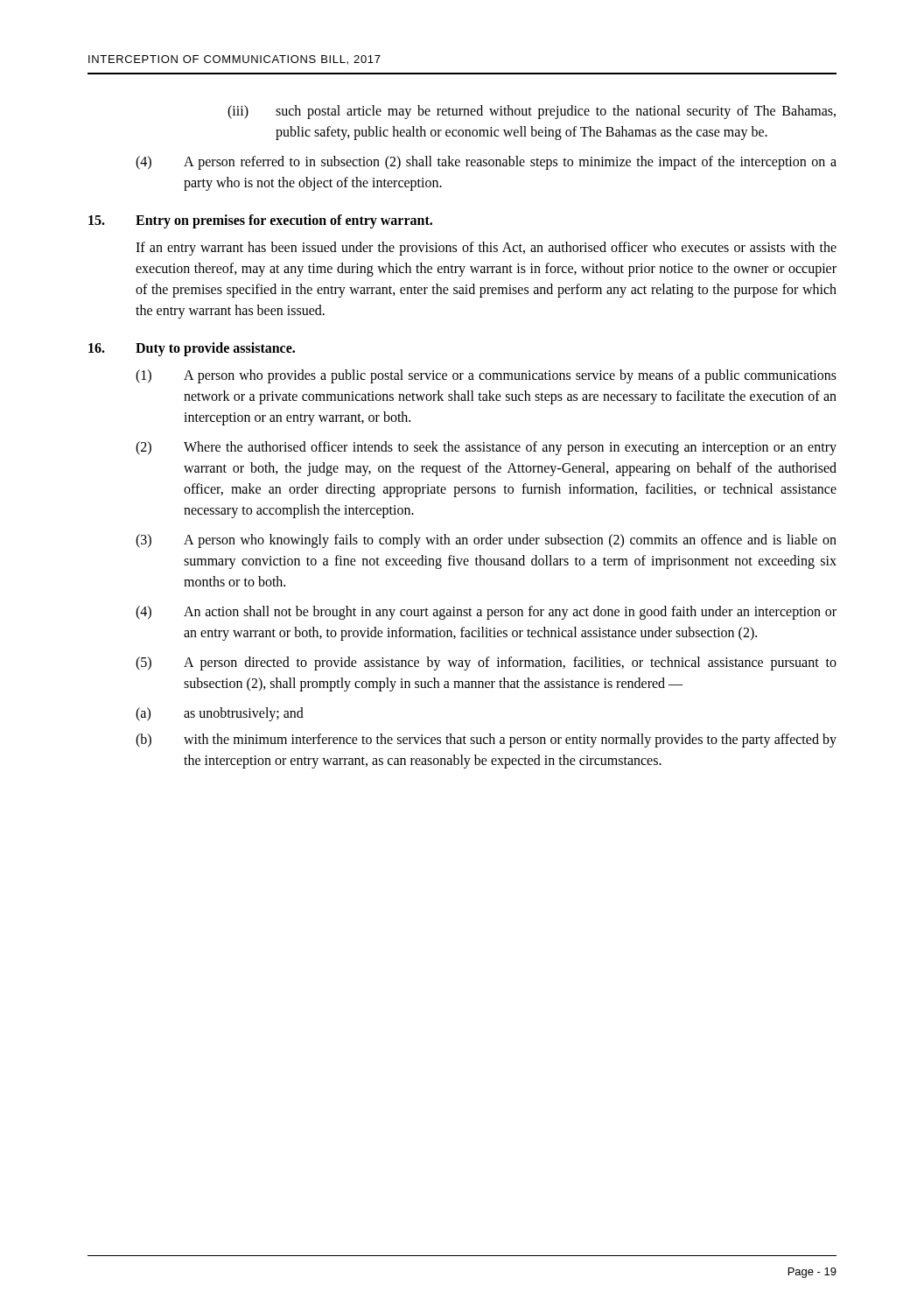Find "16. Duty to provide assistance." on this page
The height and width of the screenshot is (1313, 924).
(192, 349)
